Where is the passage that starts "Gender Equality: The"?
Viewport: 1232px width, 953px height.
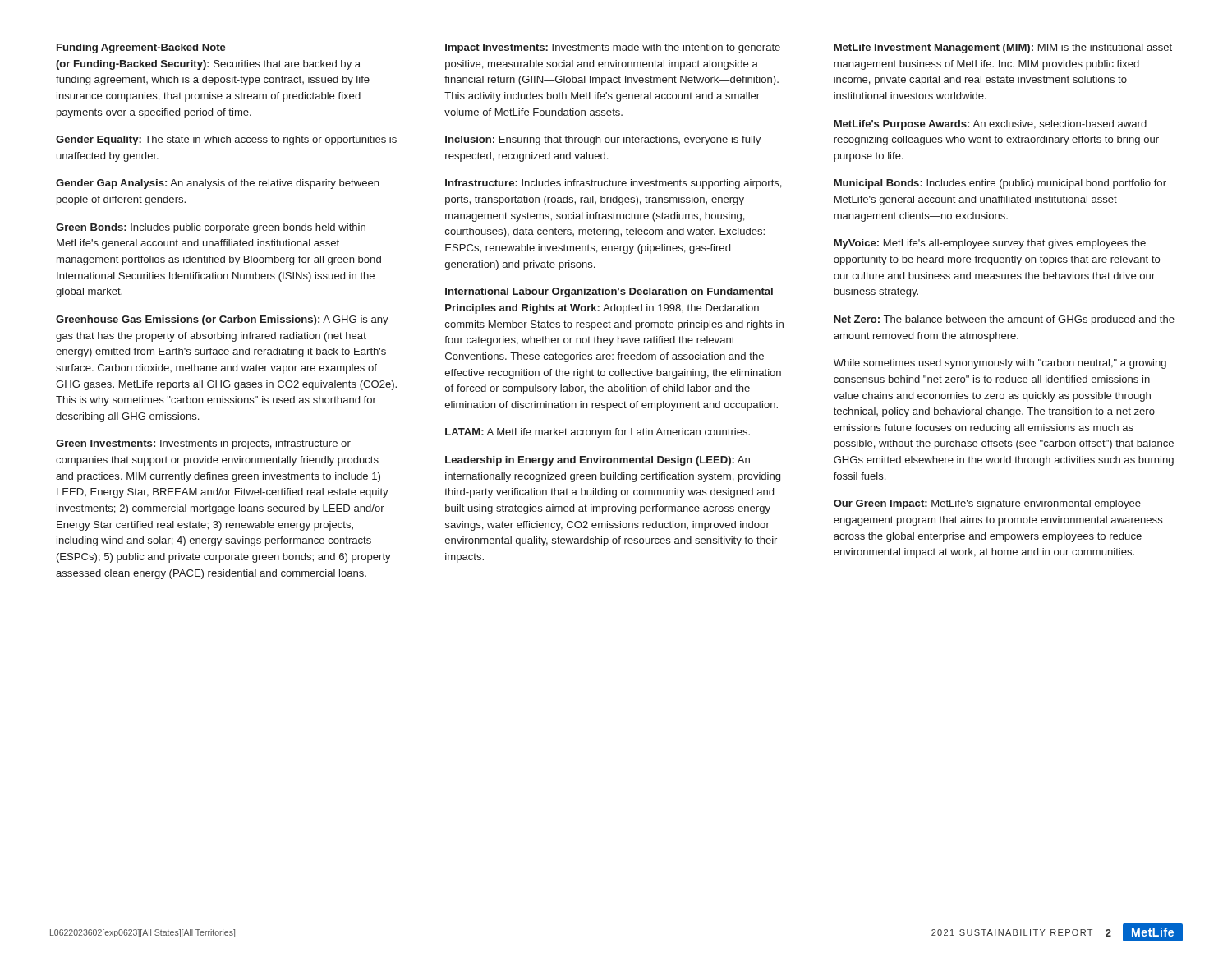226,147
